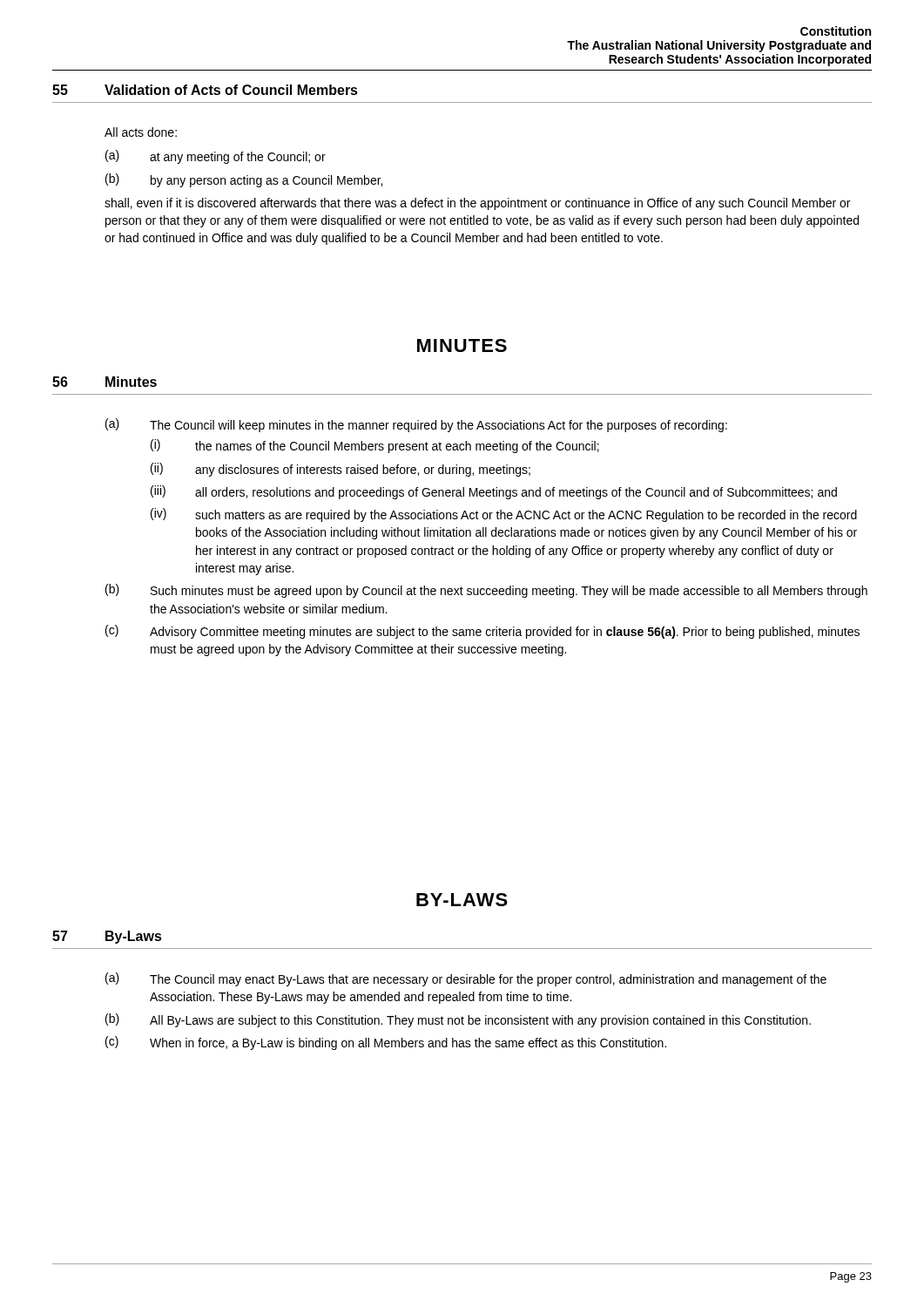
Task: Click the passage that begins "(c) When in force, a By-Law is"
Action: 488,1043
